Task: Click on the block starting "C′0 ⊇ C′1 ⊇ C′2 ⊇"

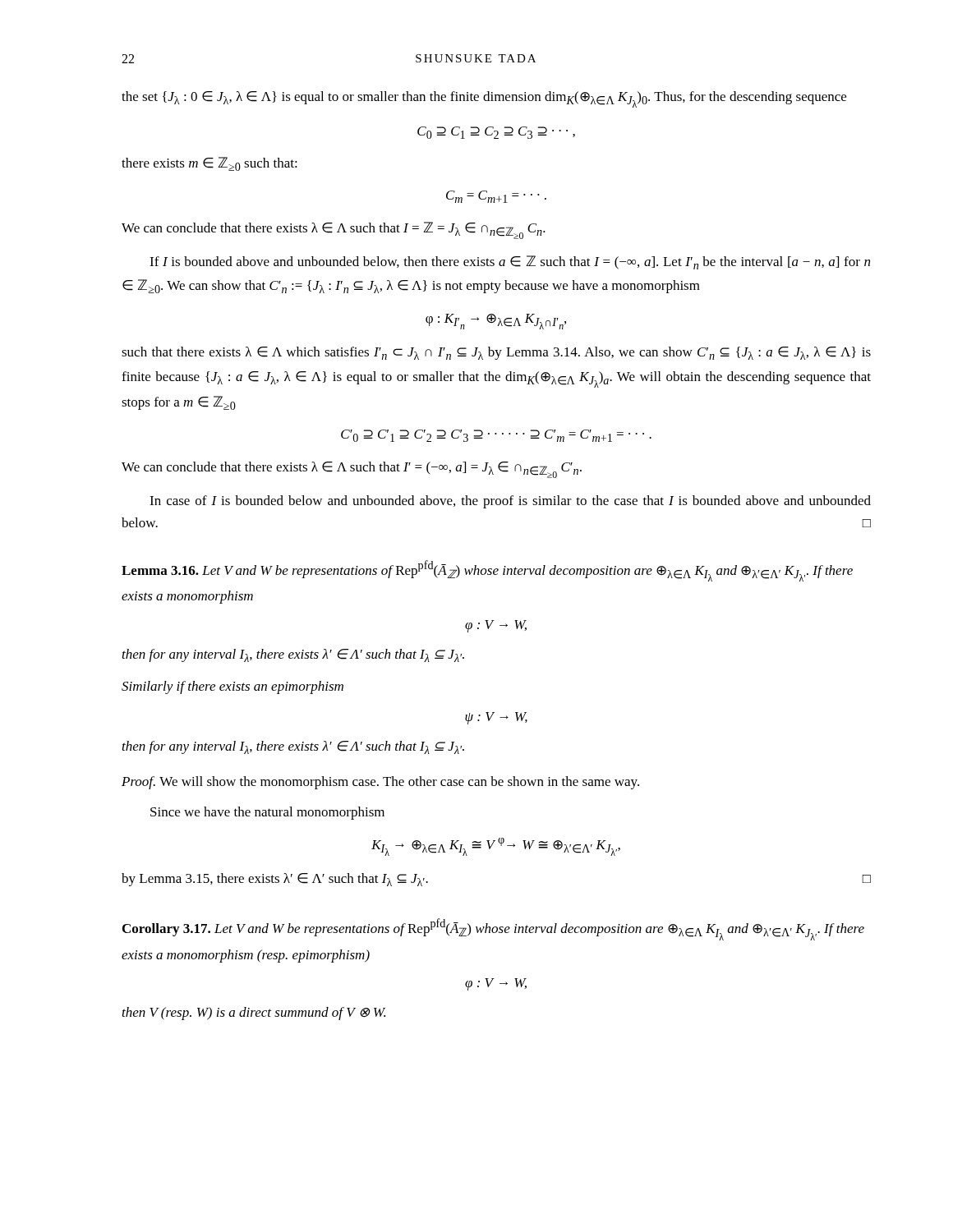Action: (x=496, y=436)
